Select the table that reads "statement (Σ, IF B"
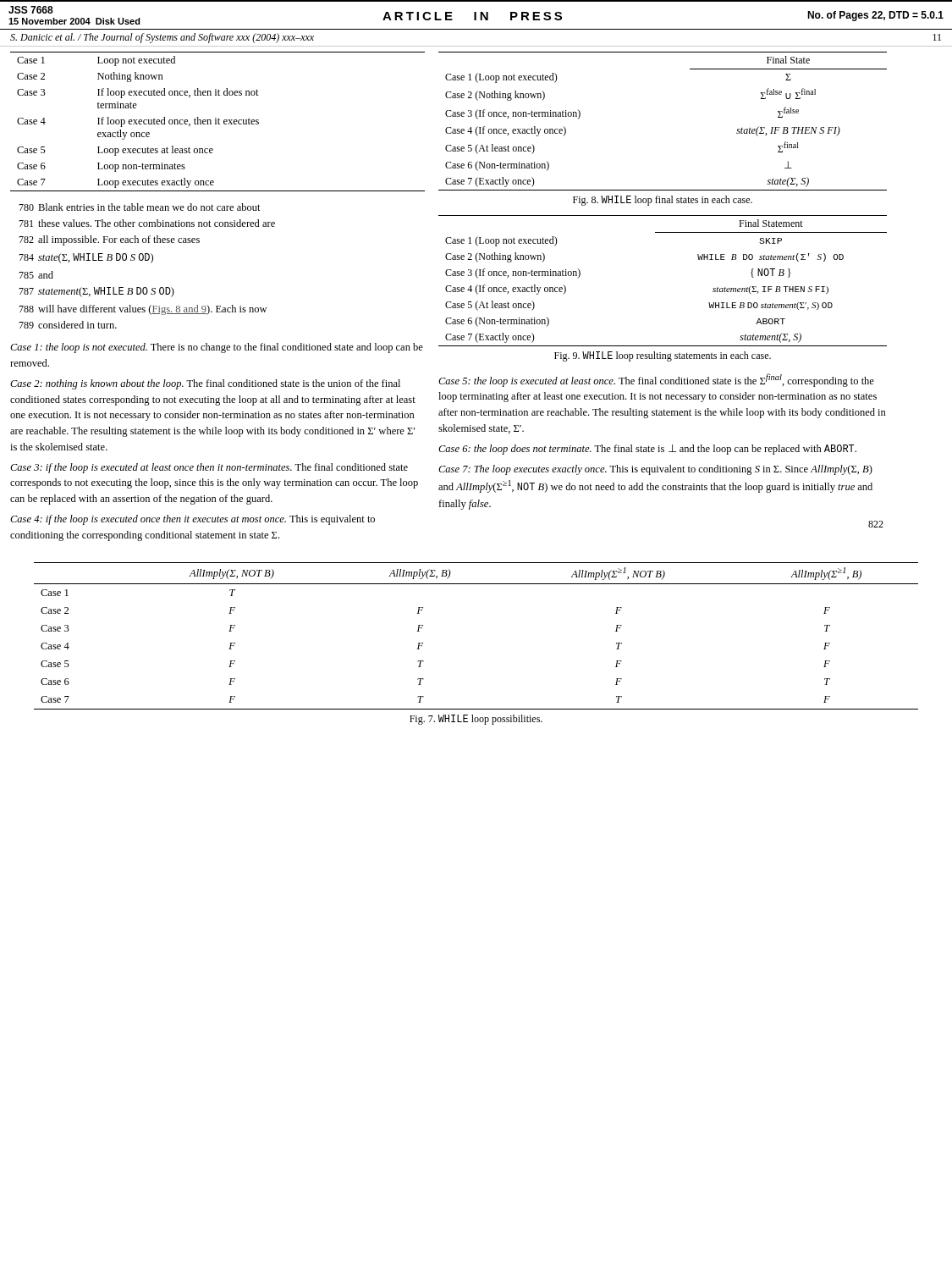 point(663,280)
